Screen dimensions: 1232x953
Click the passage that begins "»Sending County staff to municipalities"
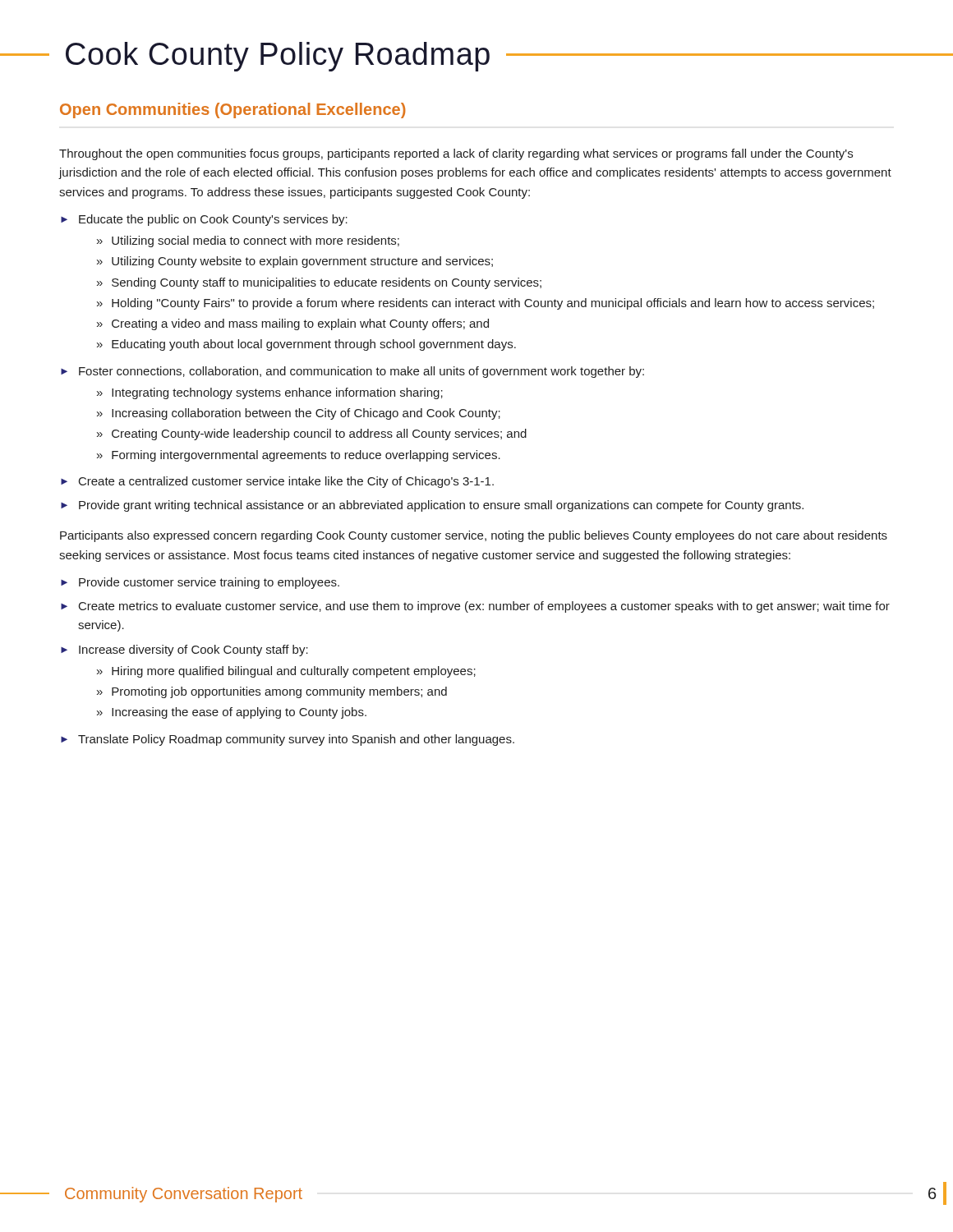[319, 282]
